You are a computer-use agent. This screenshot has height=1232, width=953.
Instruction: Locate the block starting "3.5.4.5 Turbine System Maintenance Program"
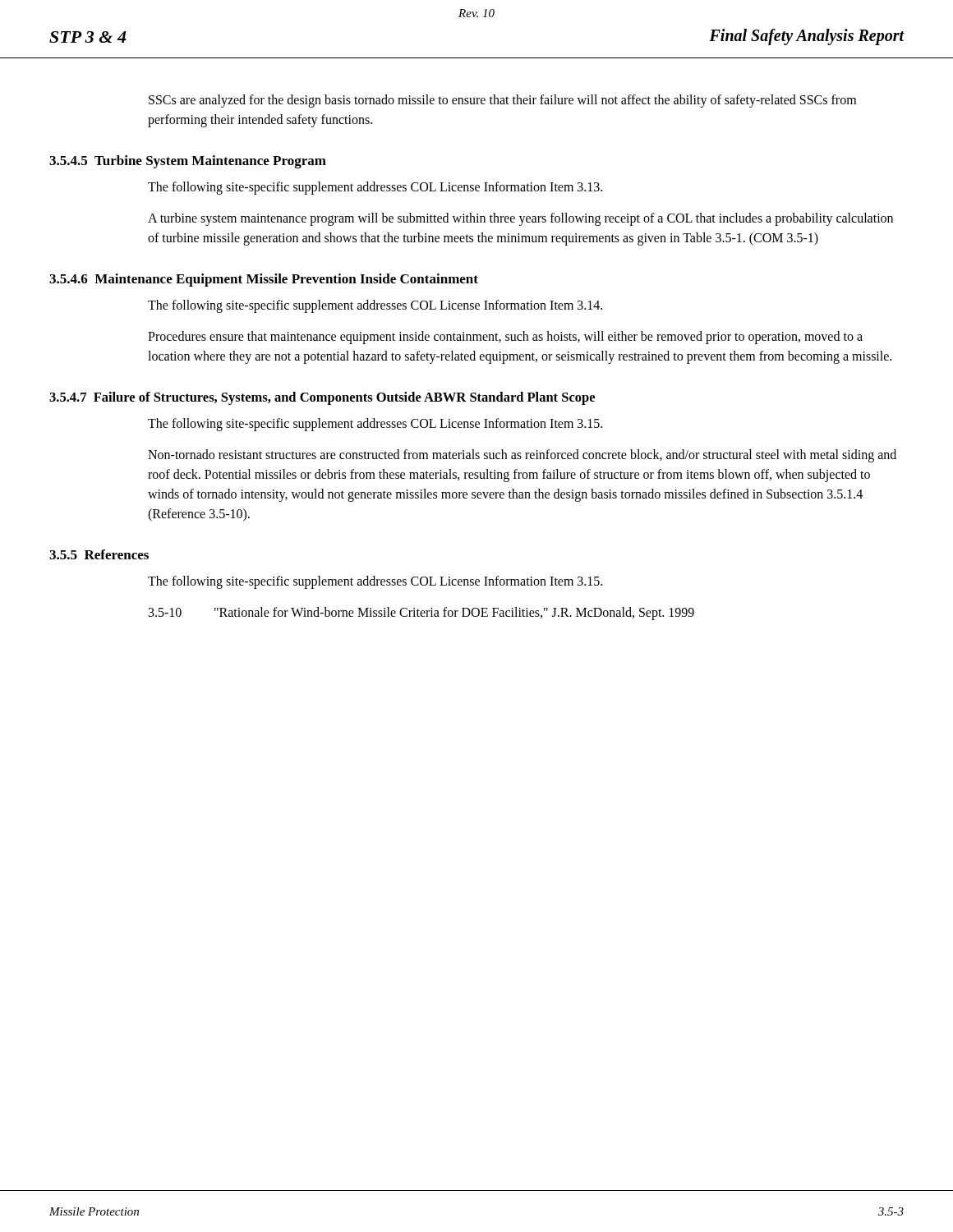click(188, 161)
